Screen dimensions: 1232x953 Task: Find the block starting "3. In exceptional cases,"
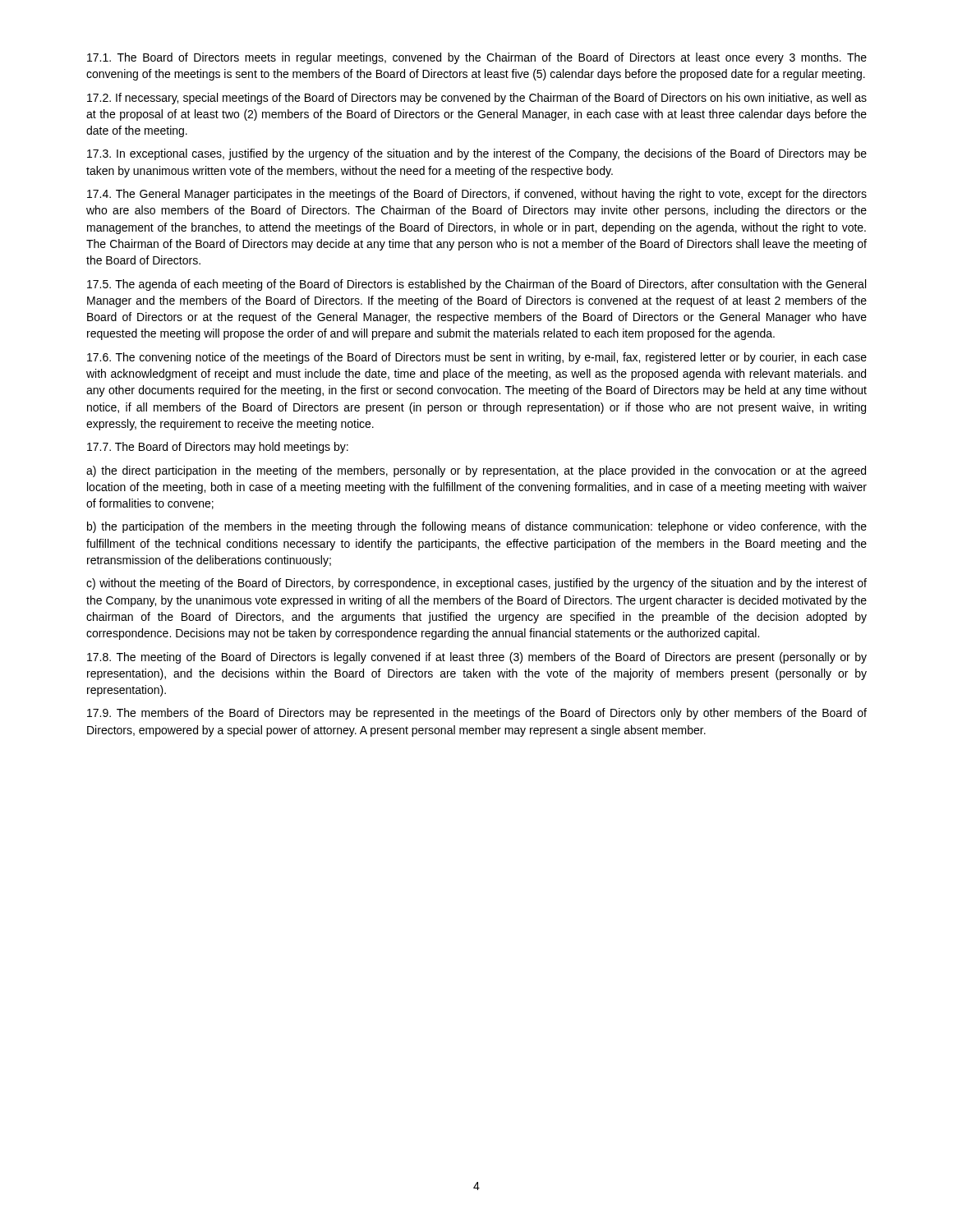tap(476, 162)
